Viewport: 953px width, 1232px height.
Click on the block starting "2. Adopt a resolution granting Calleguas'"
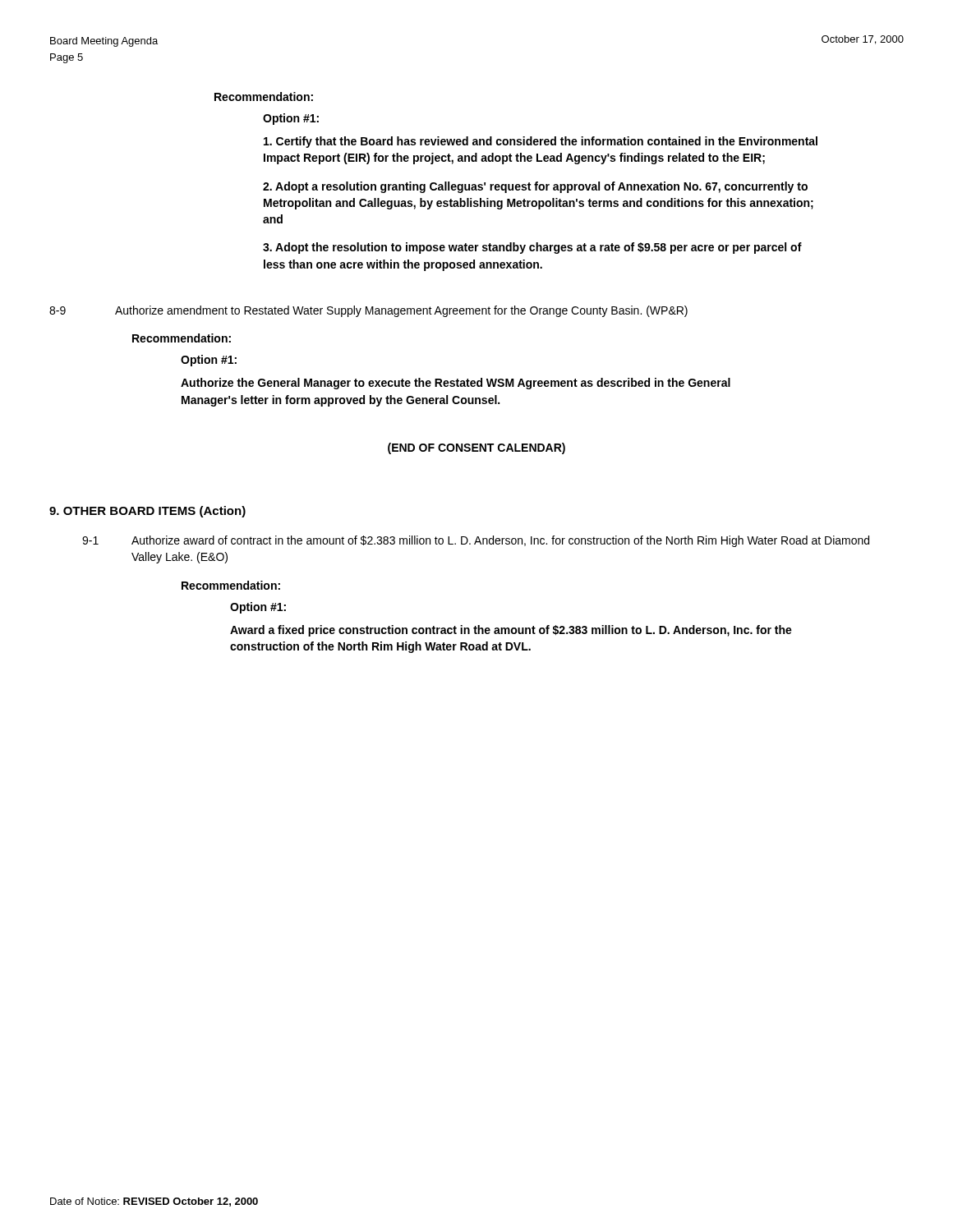[538, 203]
